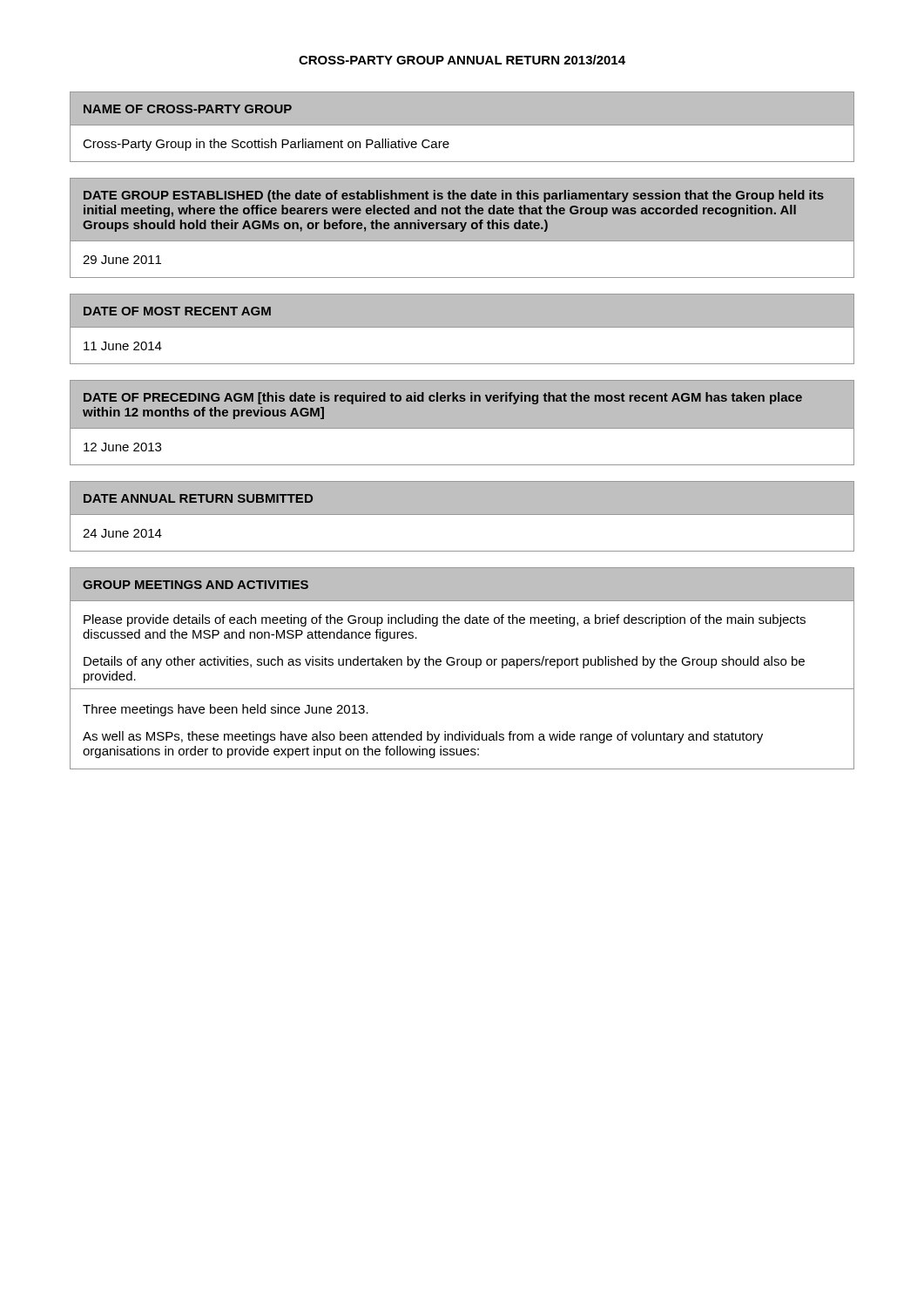This screenshot has width=924, height=1307.
Task: Select the section header that says "DATE OF MOST RECENT AGM 11 June 2014"
Action: click(x=462, y=329)
